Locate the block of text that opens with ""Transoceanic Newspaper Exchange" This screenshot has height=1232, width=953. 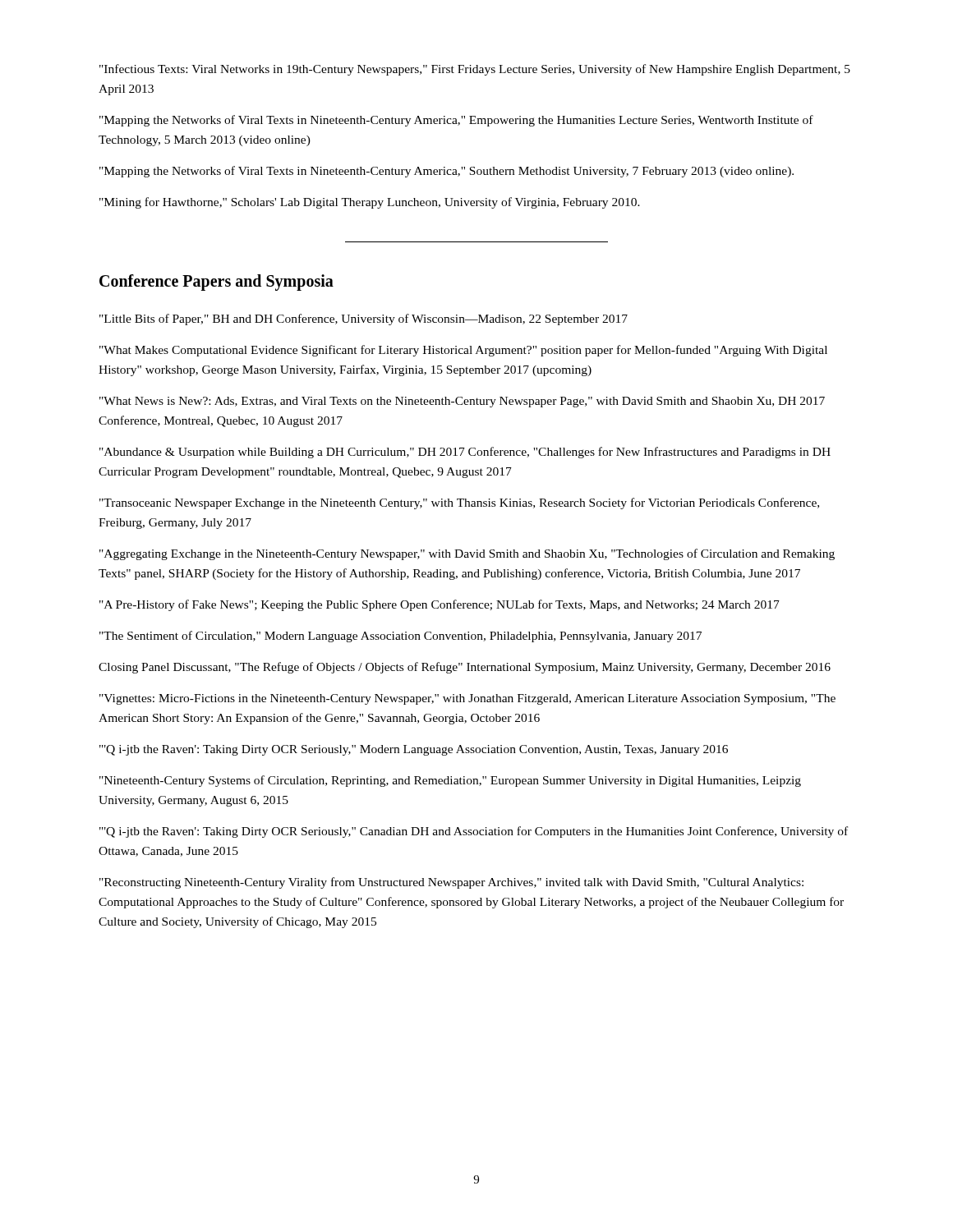click(x=459, y=512)
